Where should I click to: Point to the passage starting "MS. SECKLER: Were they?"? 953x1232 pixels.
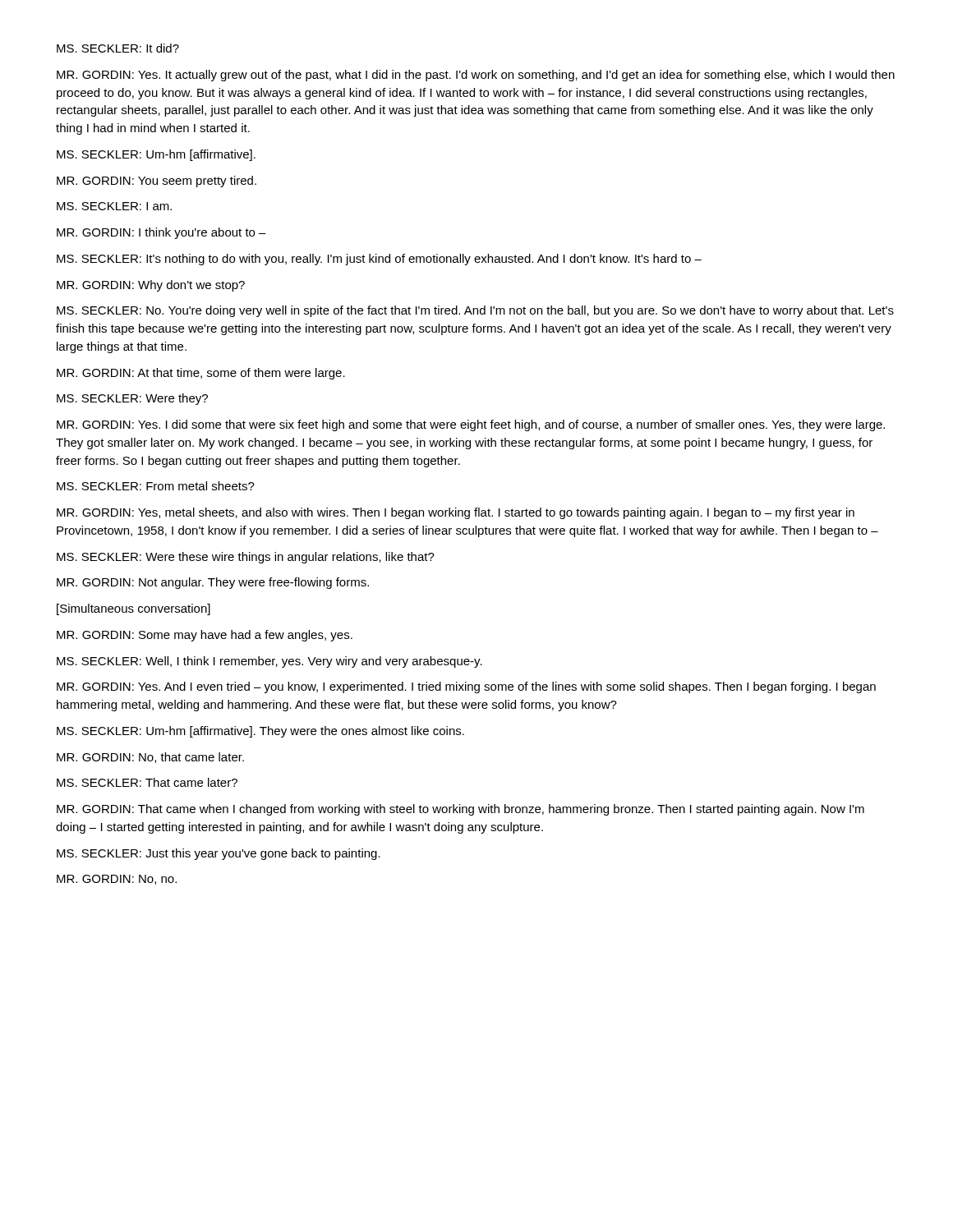(x=132, y=398)
